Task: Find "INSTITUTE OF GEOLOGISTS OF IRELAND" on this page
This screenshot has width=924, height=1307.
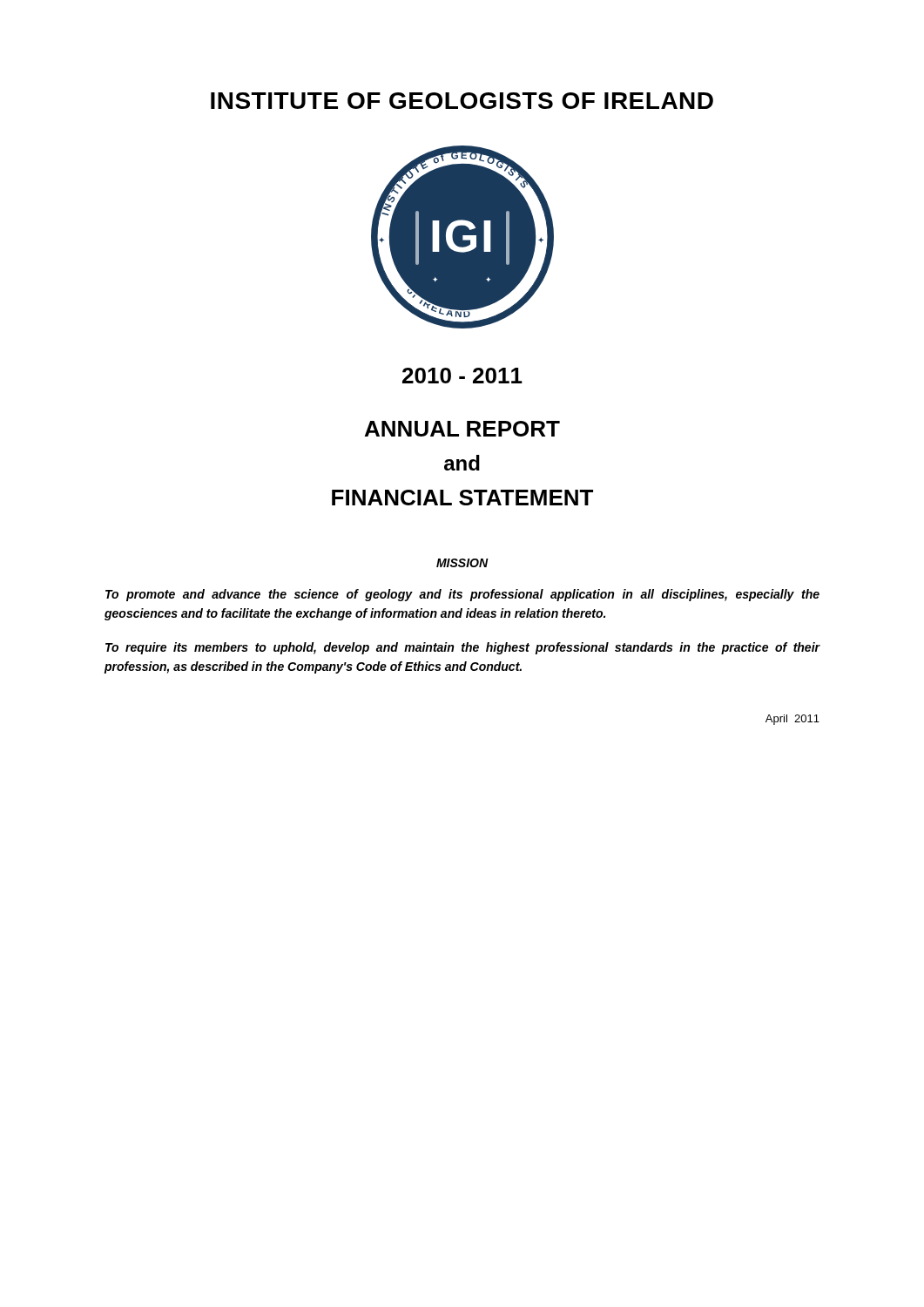Action: (462, 101)
